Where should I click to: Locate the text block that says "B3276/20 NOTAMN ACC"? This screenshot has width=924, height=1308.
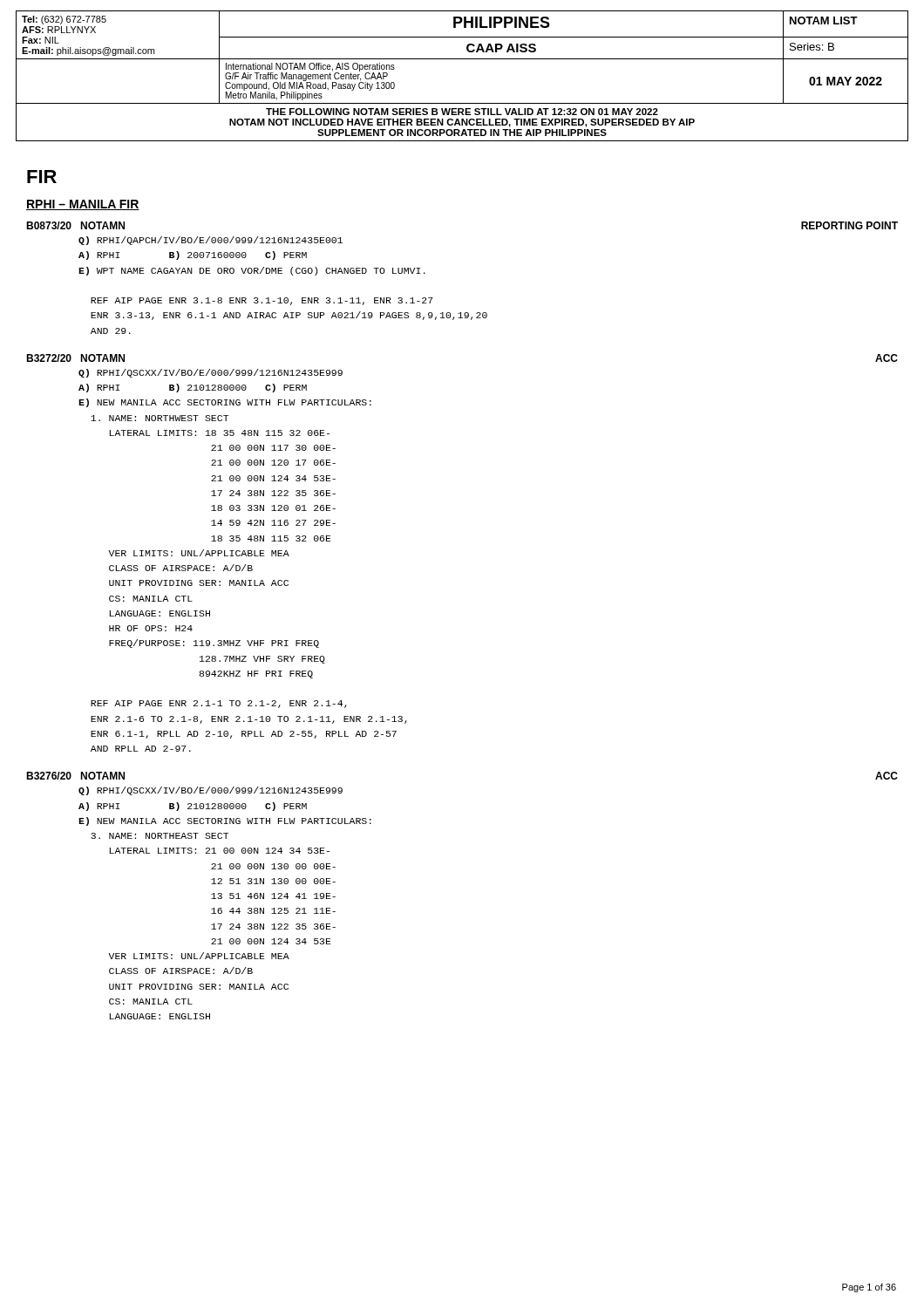pyautogui.click(x=42, y=776)
